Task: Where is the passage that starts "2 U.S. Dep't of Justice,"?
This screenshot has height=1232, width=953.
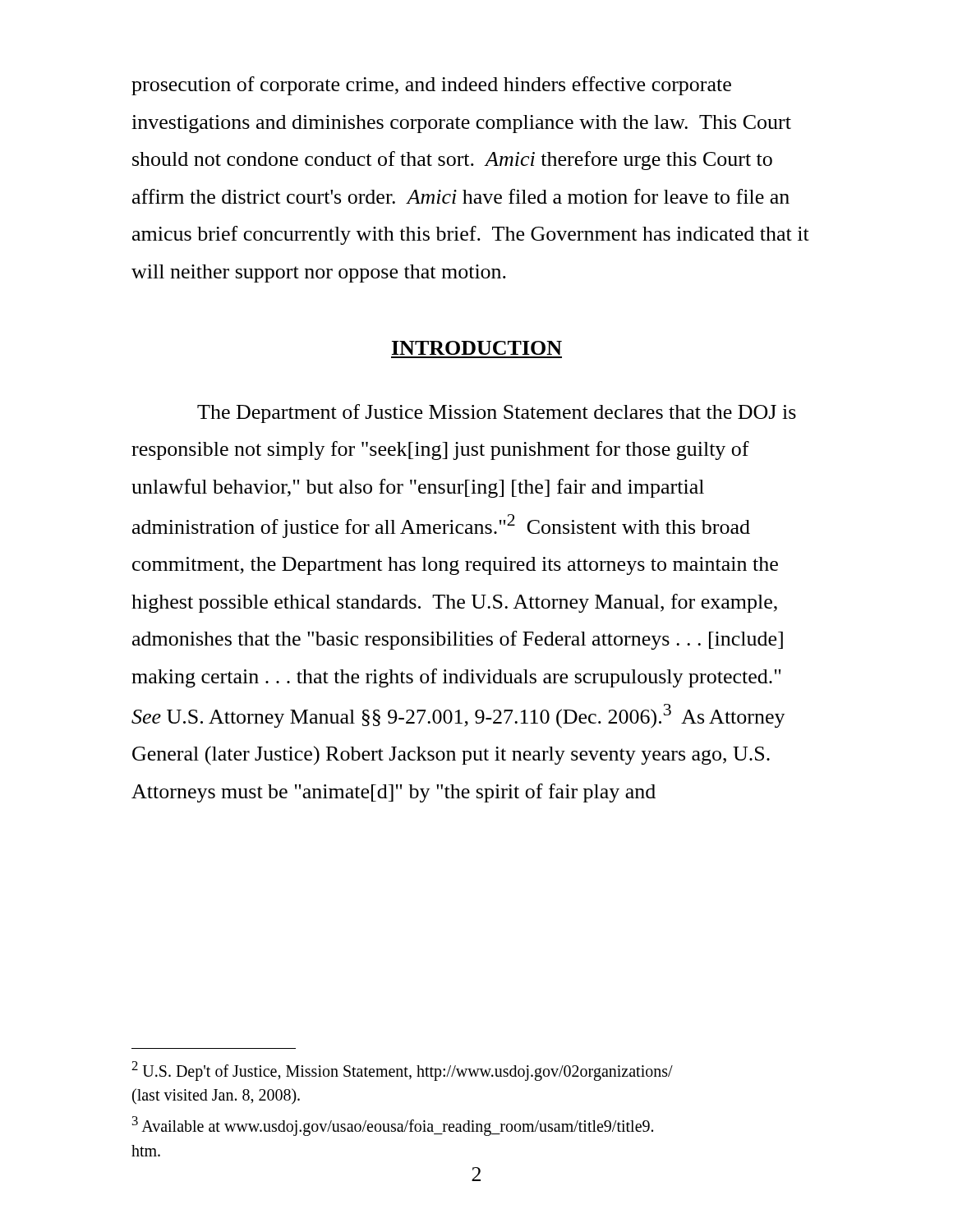Action: [x=402, y=1081]
